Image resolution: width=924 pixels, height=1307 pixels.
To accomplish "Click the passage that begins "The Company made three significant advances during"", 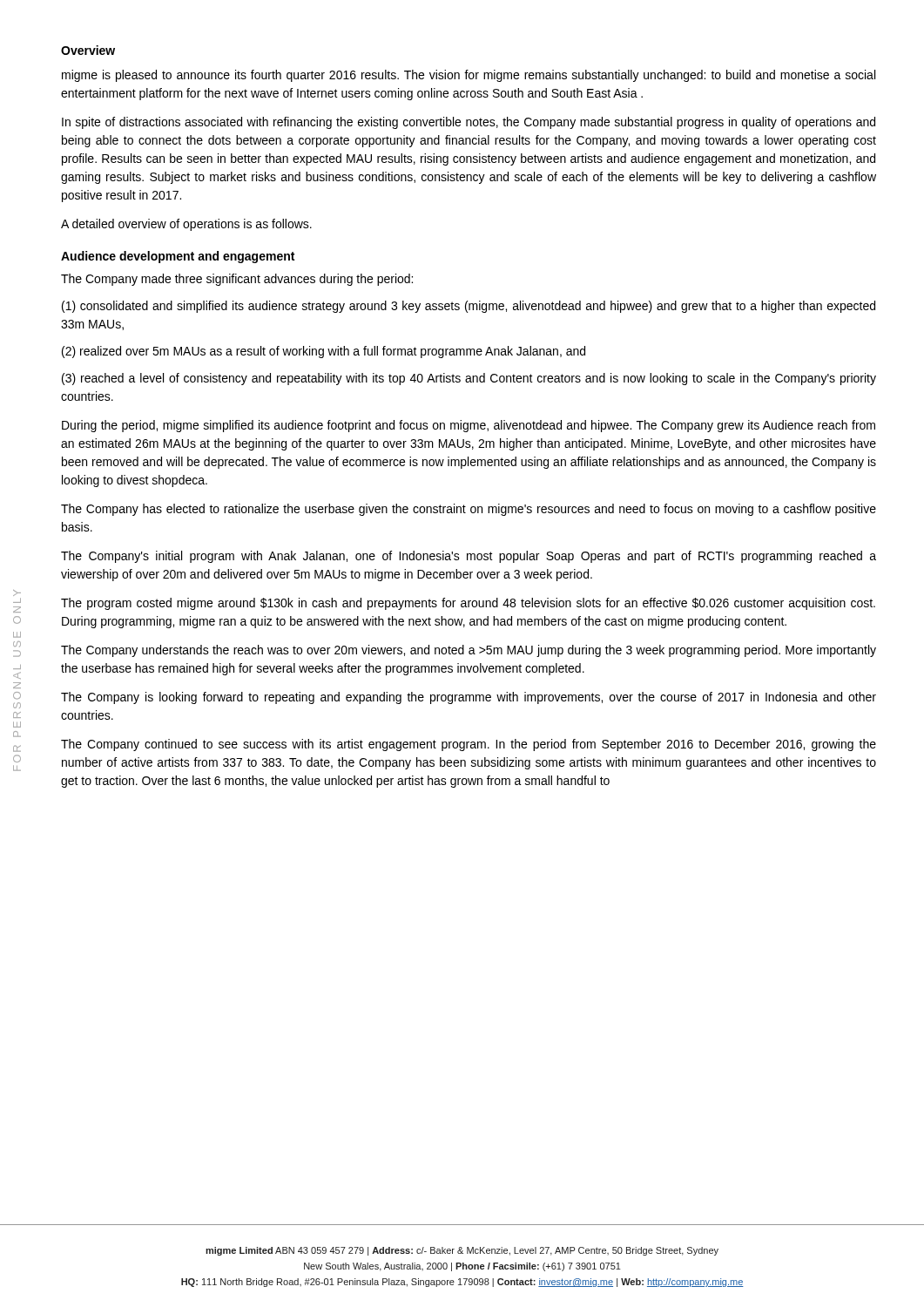I will (x=238, y=279).
